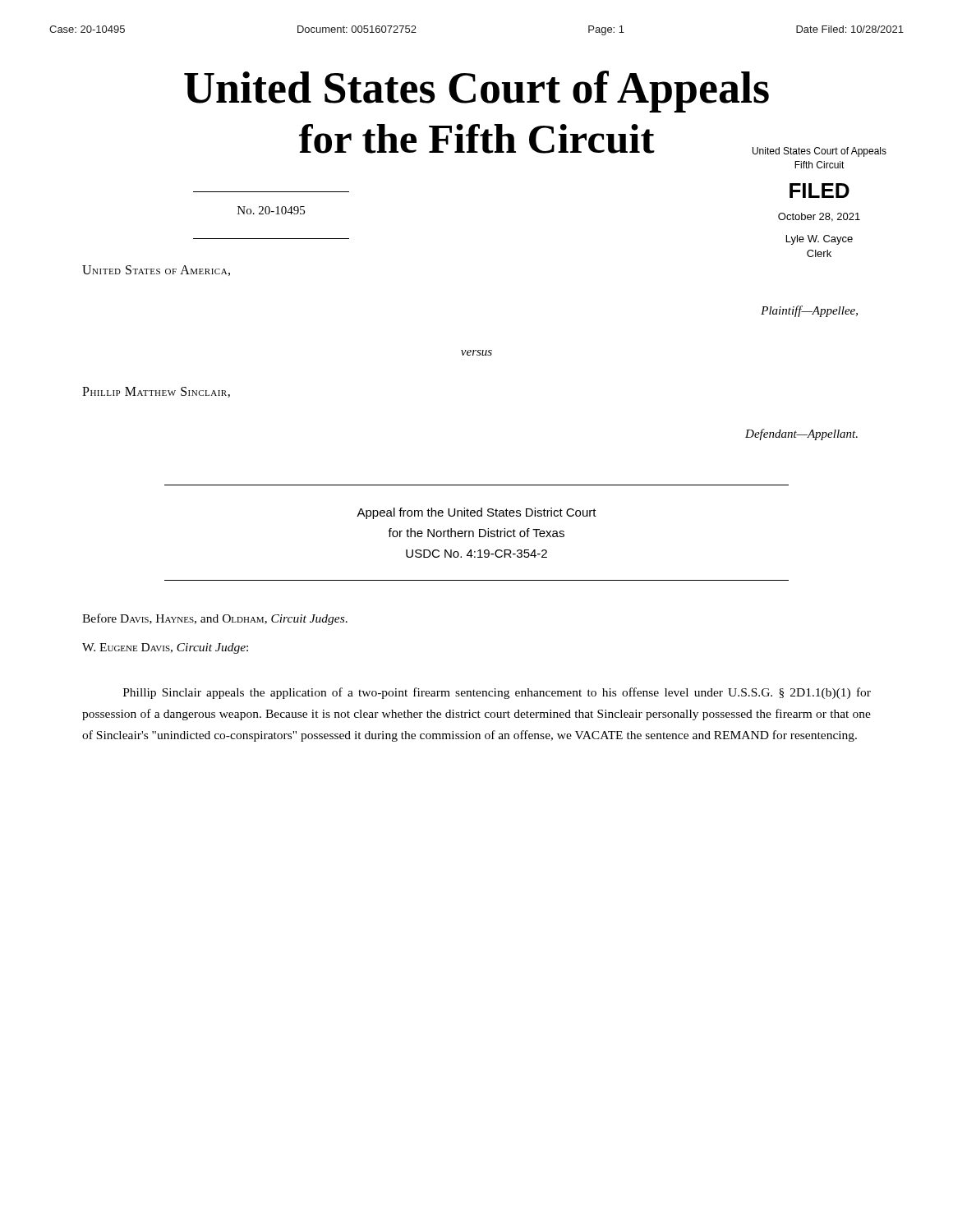953x1232 pixels.
Task: Click where it says "No. 20-10495"
Action: pyautogui.click(x=271, y=210)
